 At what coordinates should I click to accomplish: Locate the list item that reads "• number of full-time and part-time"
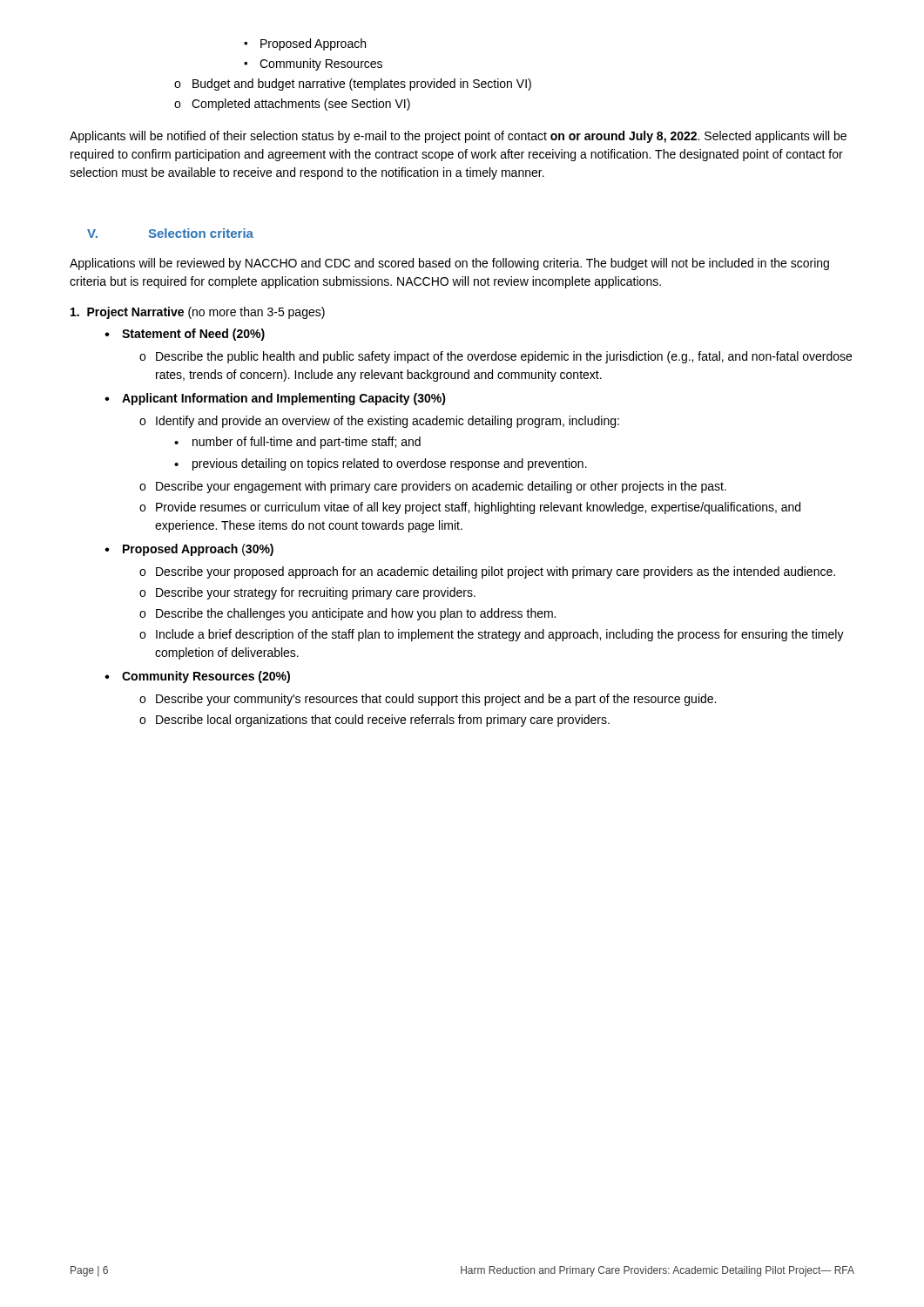point(298,443)
